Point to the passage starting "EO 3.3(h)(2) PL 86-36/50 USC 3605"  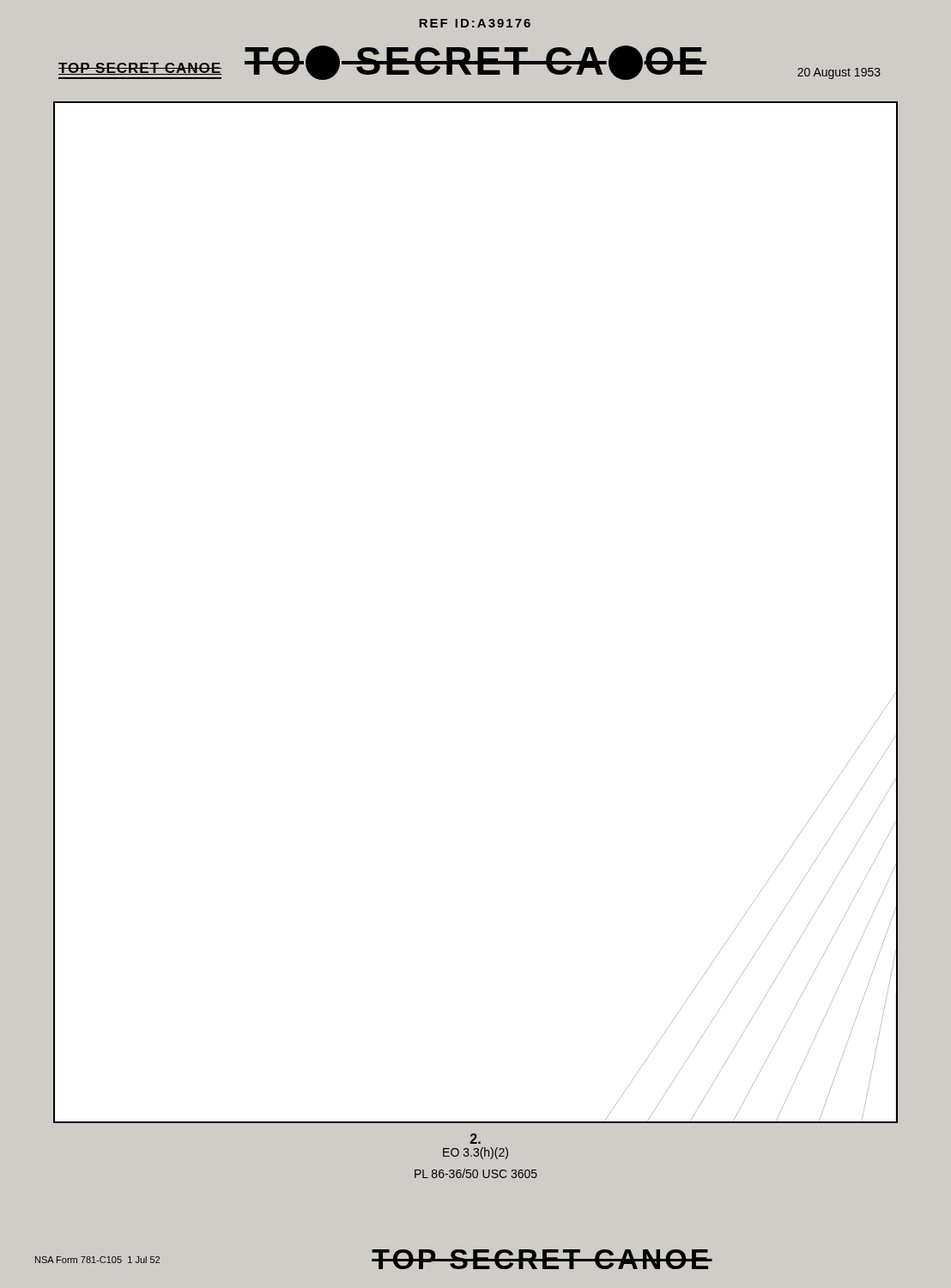click(x=476, y=1163)
